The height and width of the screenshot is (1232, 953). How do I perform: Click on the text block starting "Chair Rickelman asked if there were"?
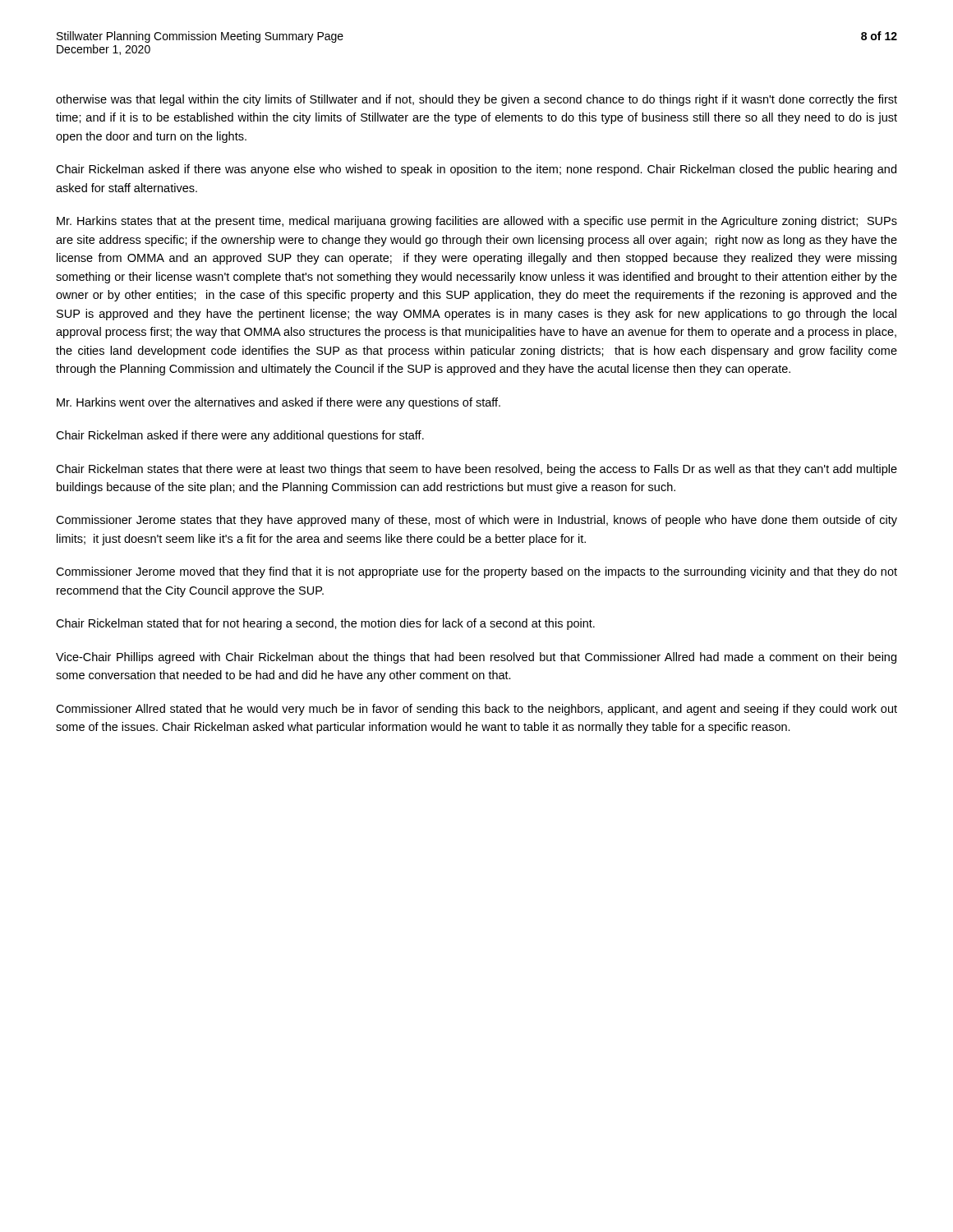tap(240, 435)
